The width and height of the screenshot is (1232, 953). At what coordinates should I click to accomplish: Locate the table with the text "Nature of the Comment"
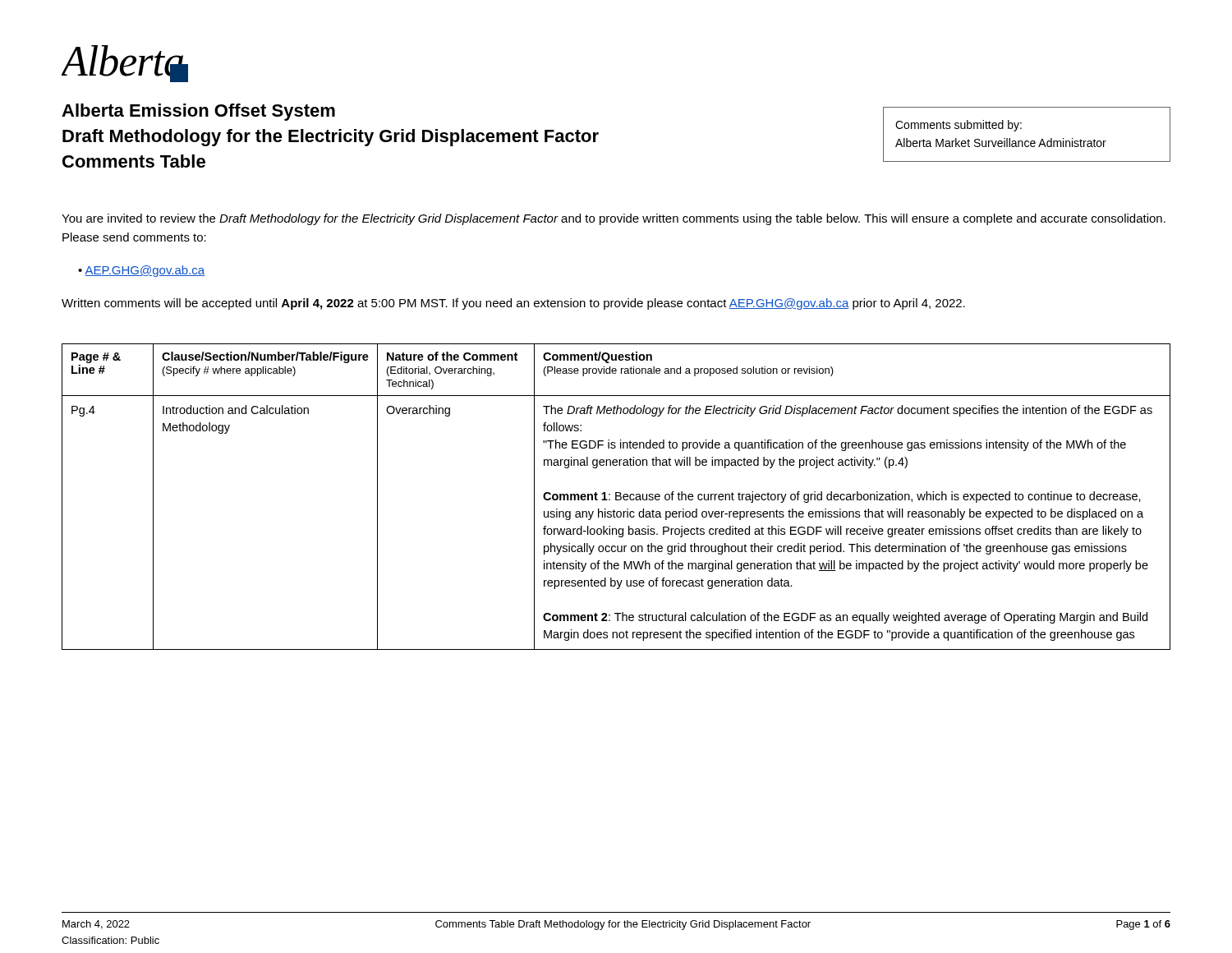click(x=616, y=611)
